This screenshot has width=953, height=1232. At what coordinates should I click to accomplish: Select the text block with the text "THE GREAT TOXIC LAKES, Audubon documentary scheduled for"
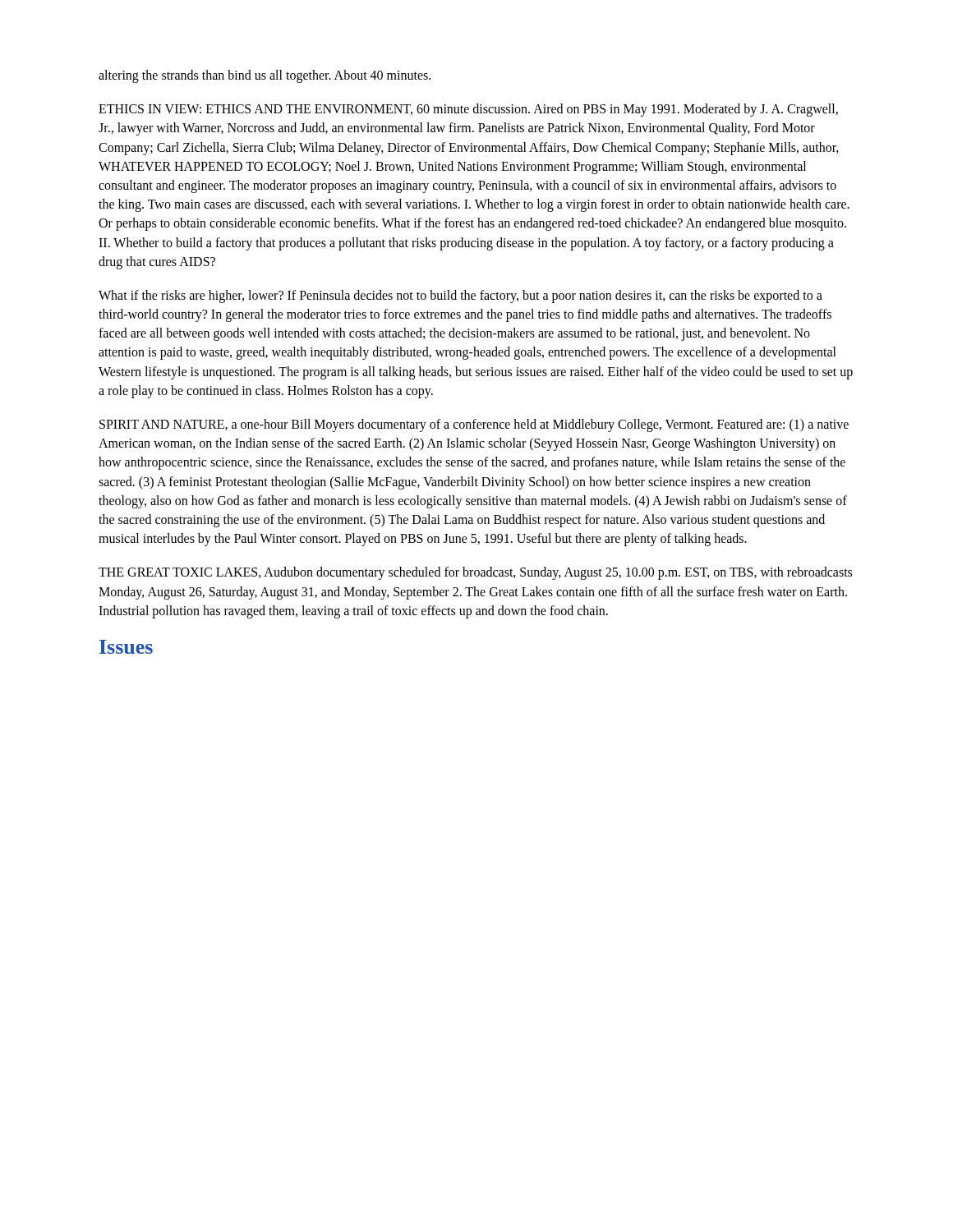pos(476,591)
